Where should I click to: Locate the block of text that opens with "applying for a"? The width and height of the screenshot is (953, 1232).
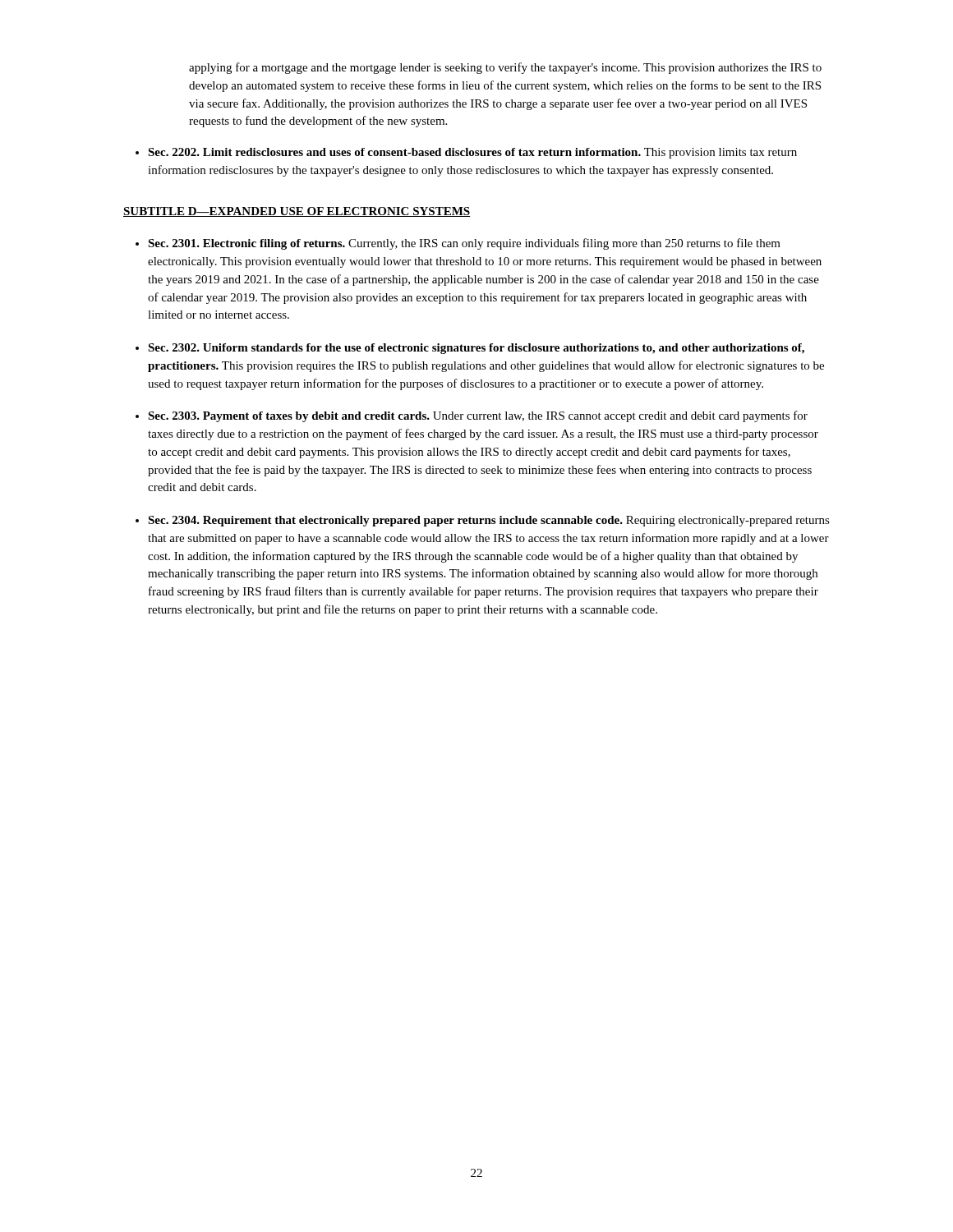[x=505, y=94]
